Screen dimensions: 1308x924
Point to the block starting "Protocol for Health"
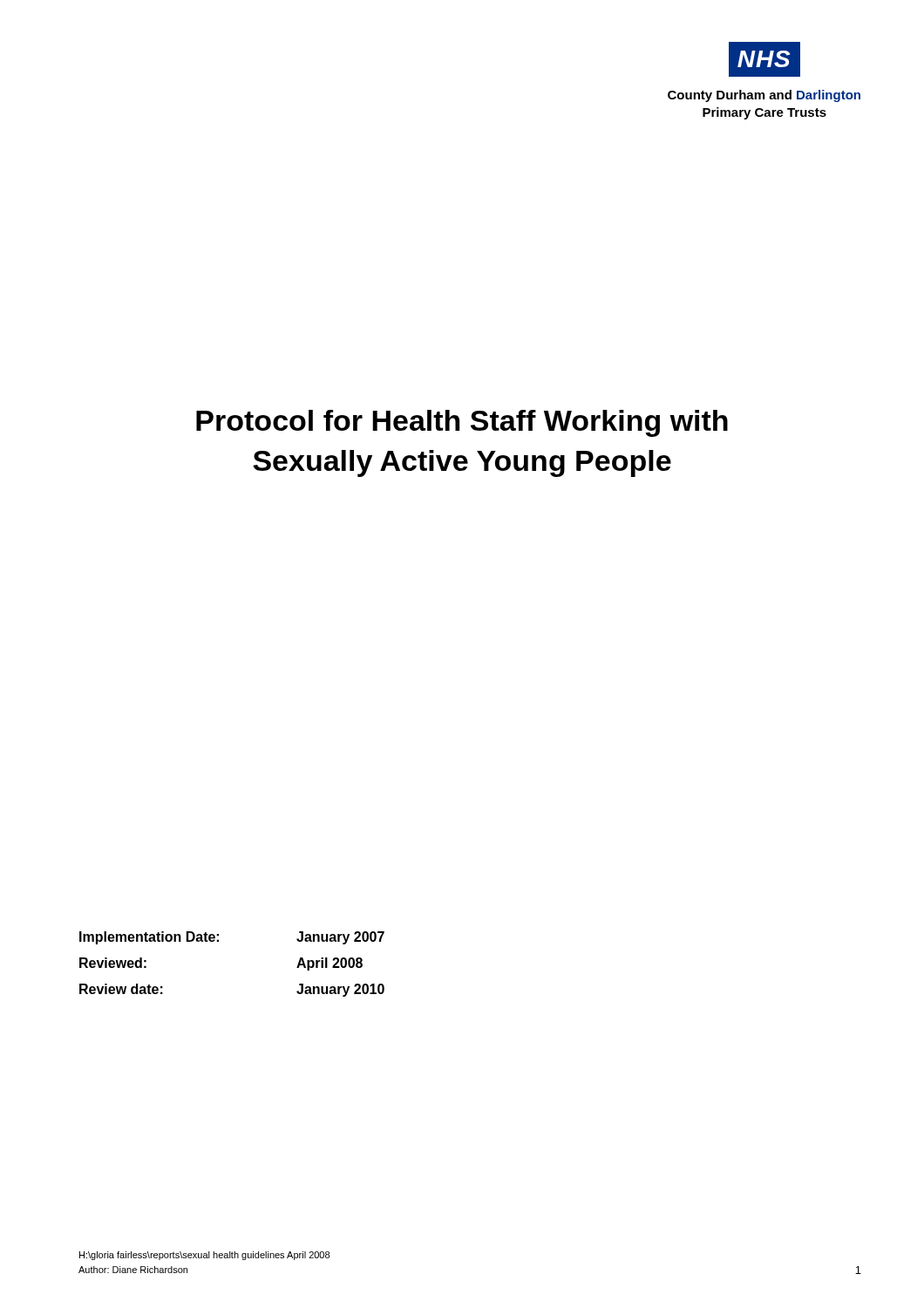[462, 441]
